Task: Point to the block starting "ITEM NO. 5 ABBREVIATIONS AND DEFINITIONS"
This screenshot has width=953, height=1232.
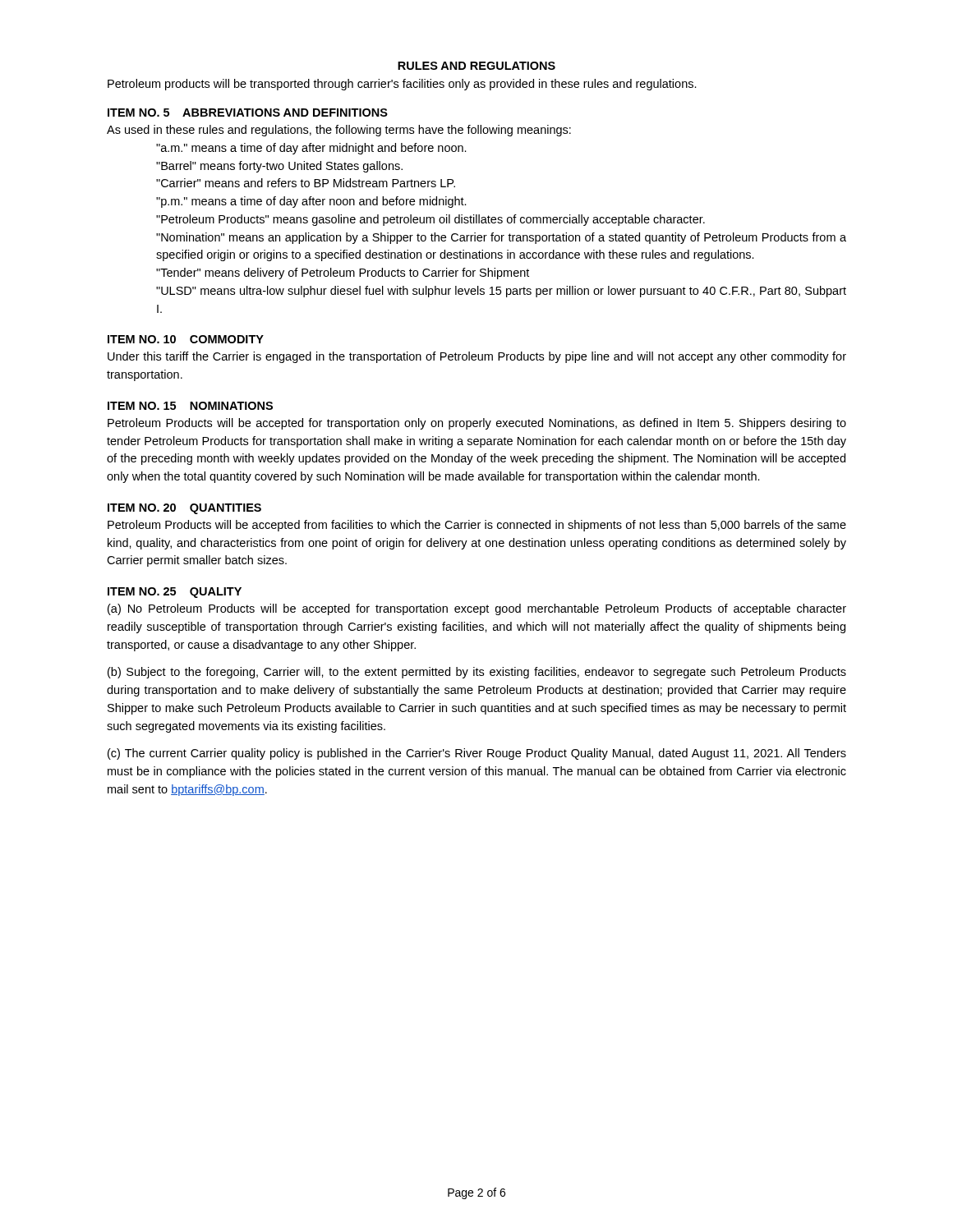Action: coord(247,113)
